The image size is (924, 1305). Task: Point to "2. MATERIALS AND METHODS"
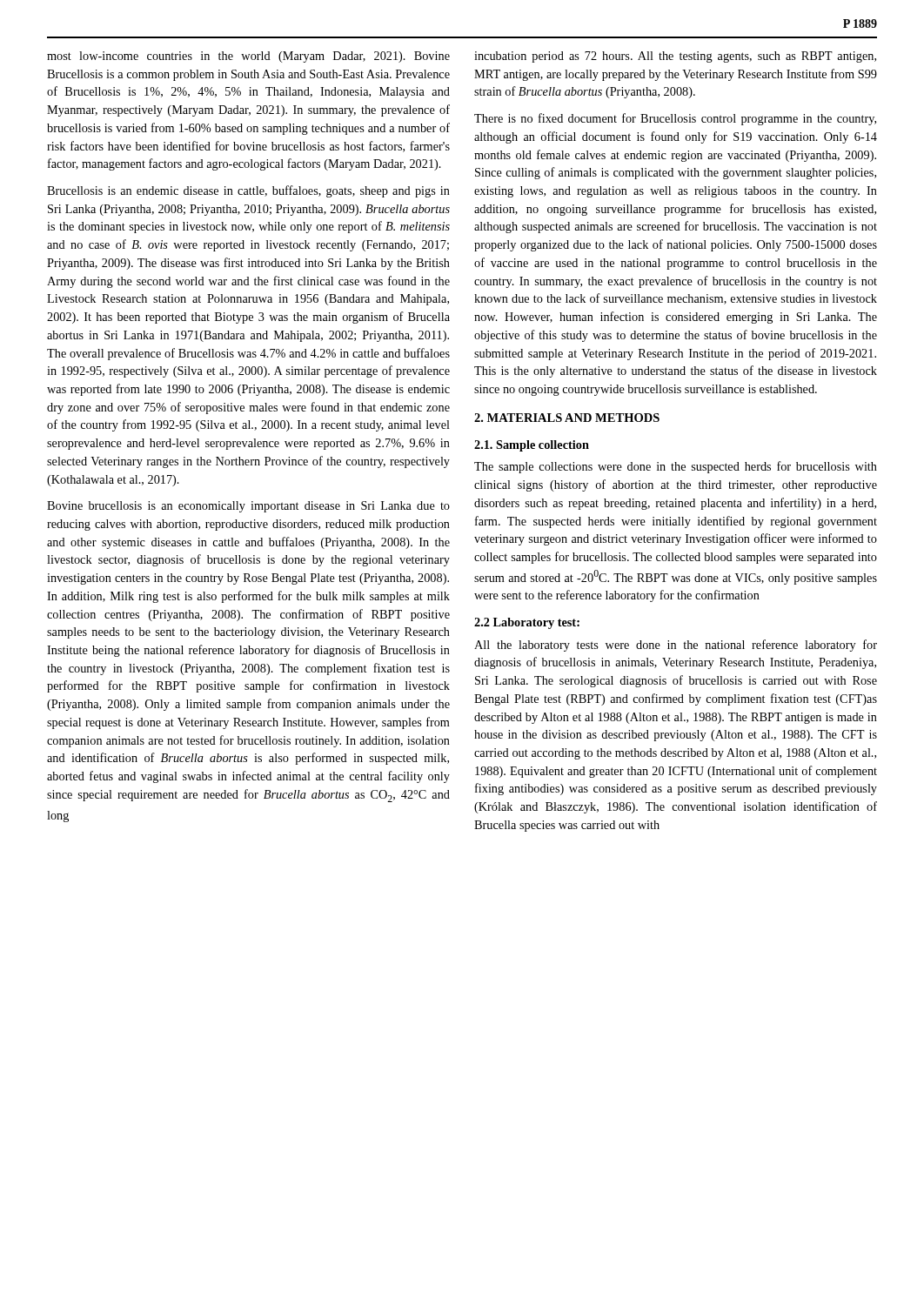pyautogui.click(x=567, y=417)
